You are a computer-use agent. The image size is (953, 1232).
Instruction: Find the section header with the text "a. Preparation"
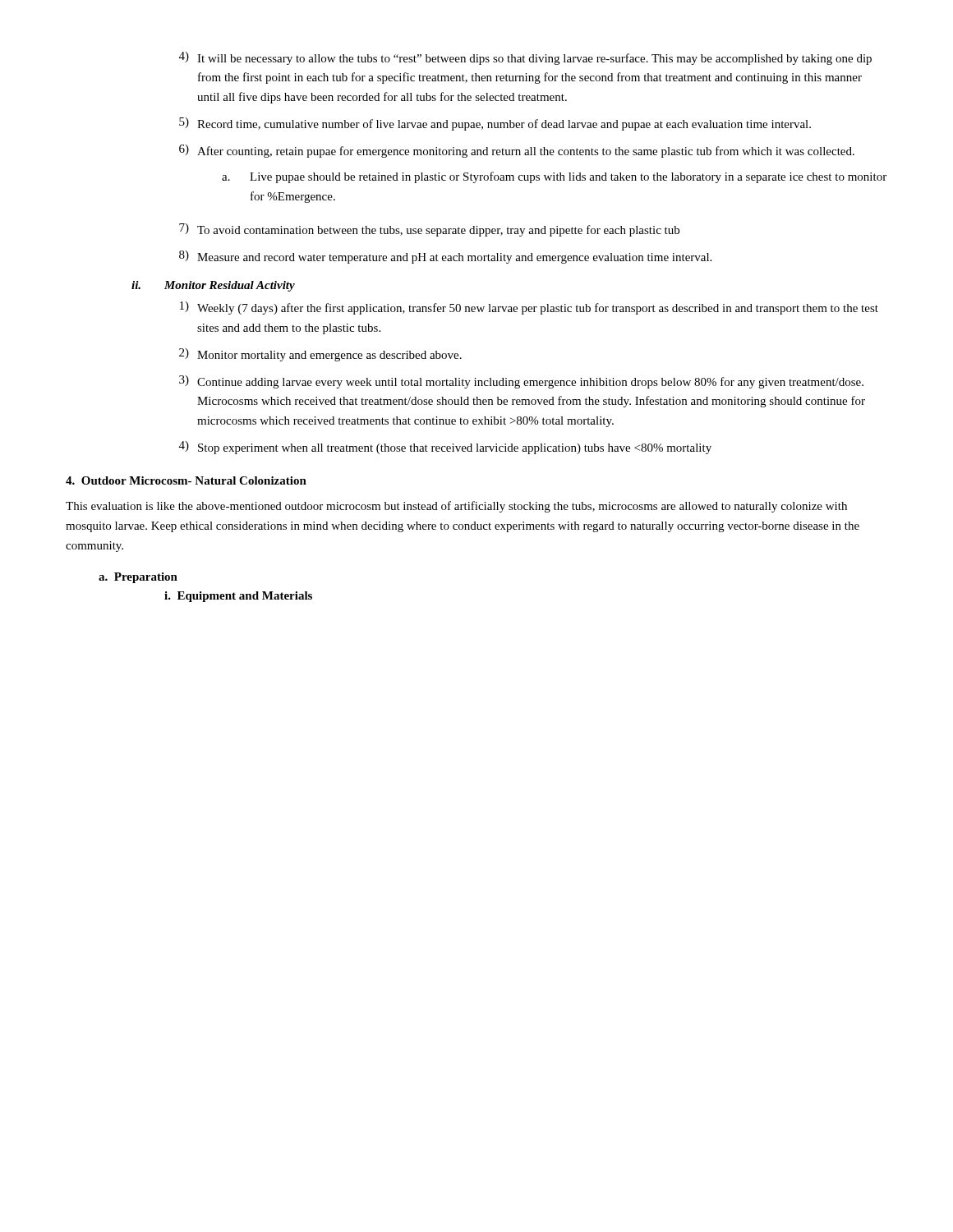pos(138,577)
